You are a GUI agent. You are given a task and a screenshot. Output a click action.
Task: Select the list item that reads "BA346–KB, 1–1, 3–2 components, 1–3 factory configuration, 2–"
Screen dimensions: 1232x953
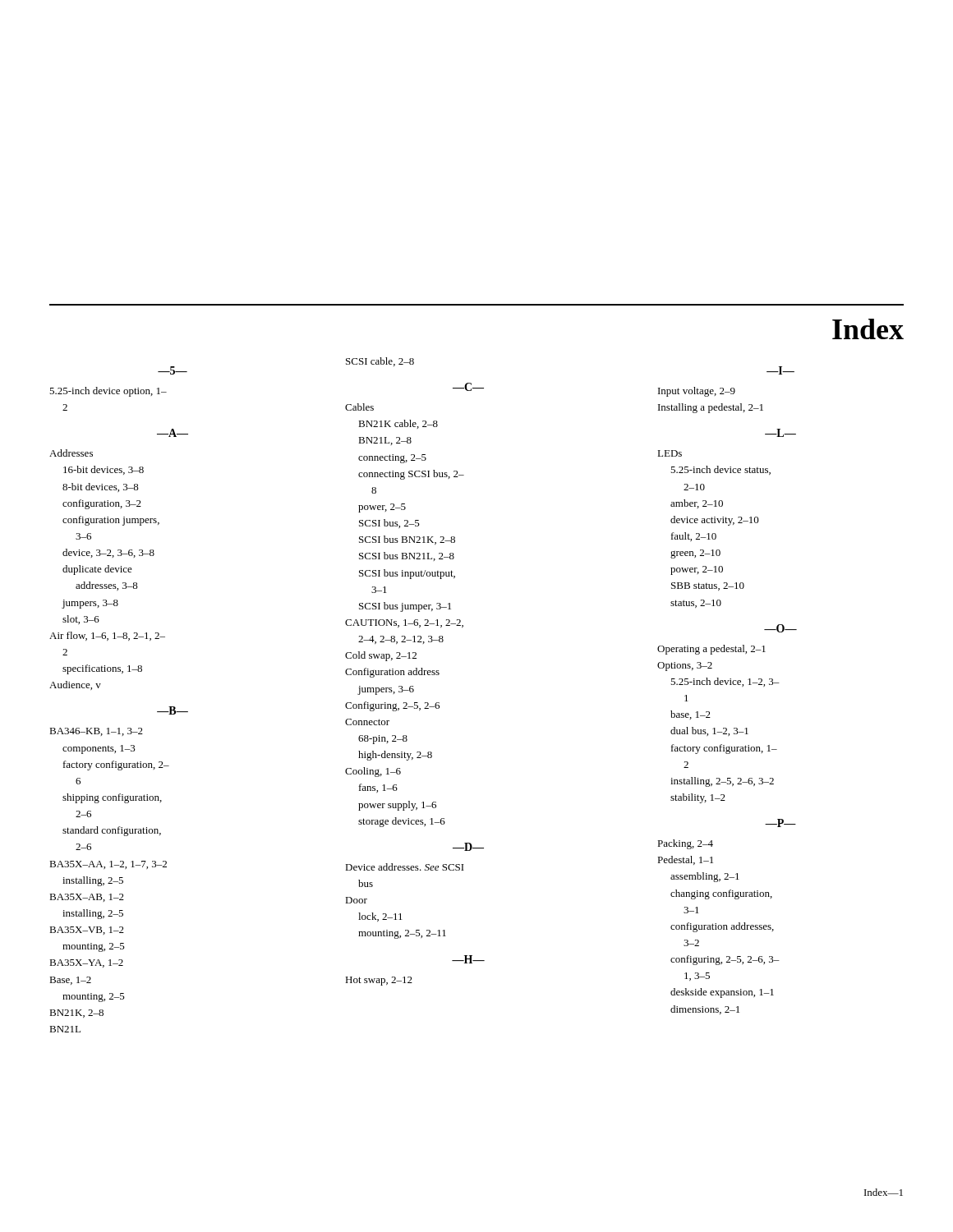coord(109,789)
